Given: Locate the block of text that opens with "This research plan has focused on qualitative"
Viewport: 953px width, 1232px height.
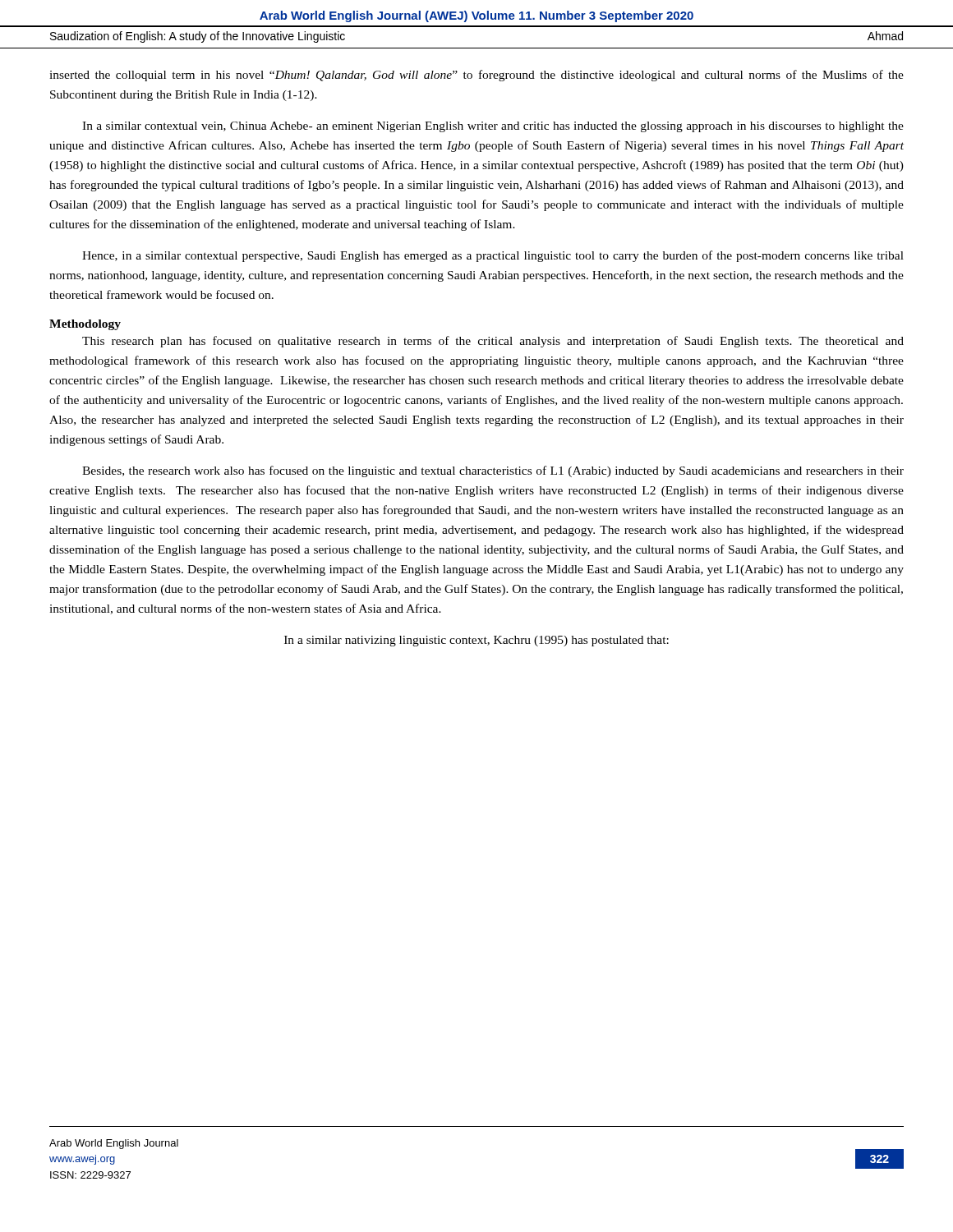Looking at the screenshot, I should coord(476,390).
